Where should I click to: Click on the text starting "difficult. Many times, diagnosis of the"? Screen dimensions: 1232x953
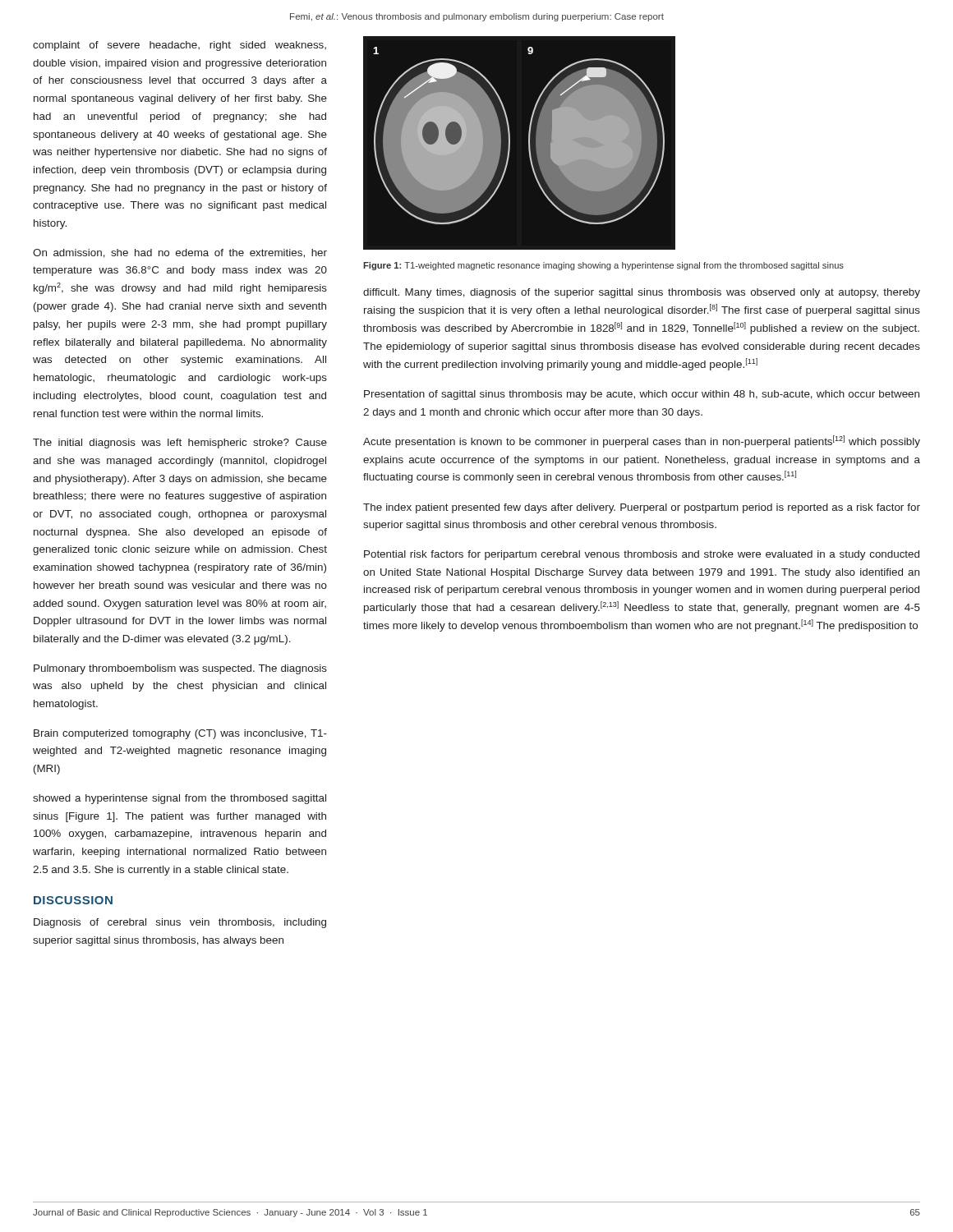tap(642, 328)
